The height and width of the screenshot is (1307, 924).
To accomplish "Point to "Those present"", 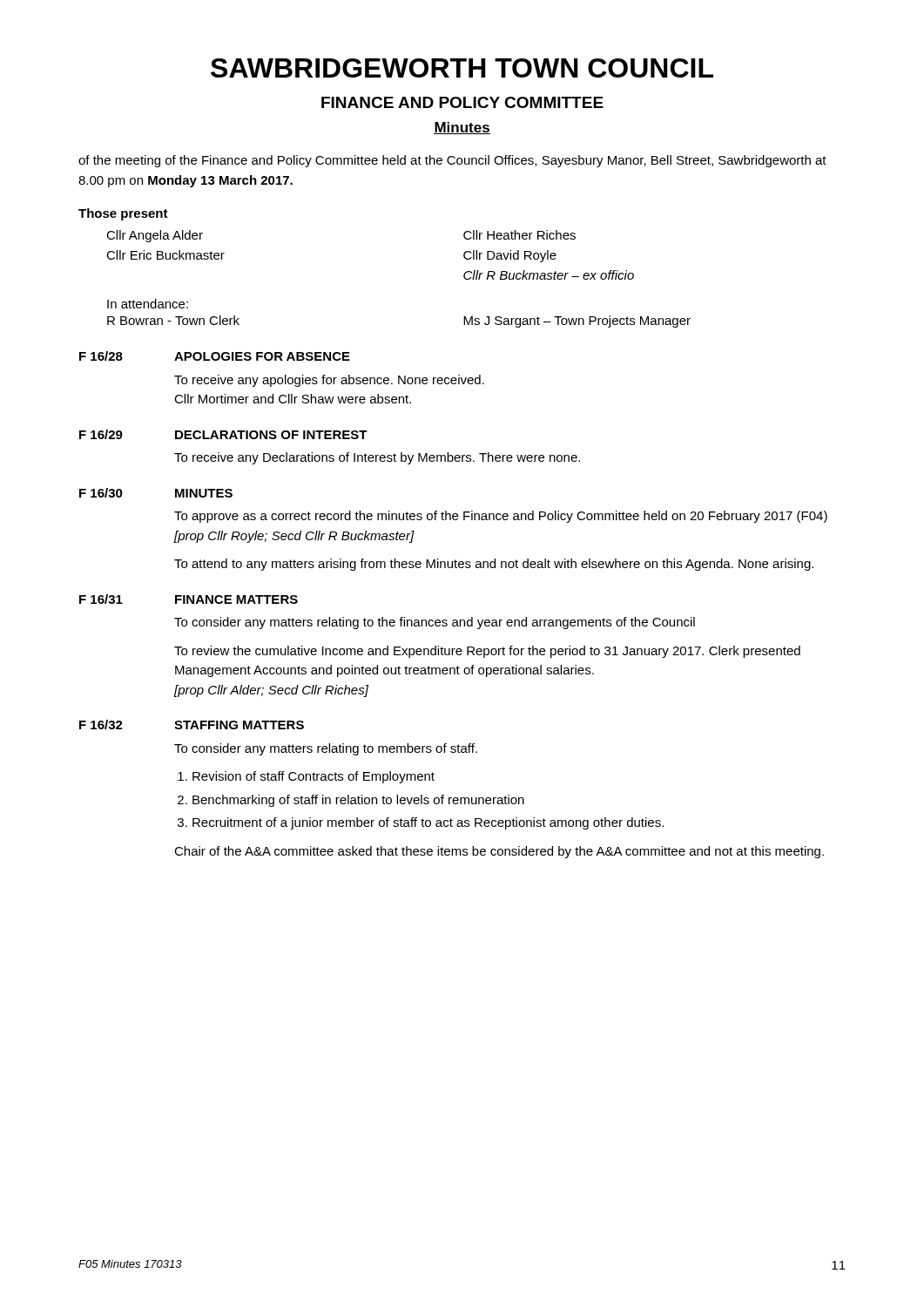I will point(123,213).
